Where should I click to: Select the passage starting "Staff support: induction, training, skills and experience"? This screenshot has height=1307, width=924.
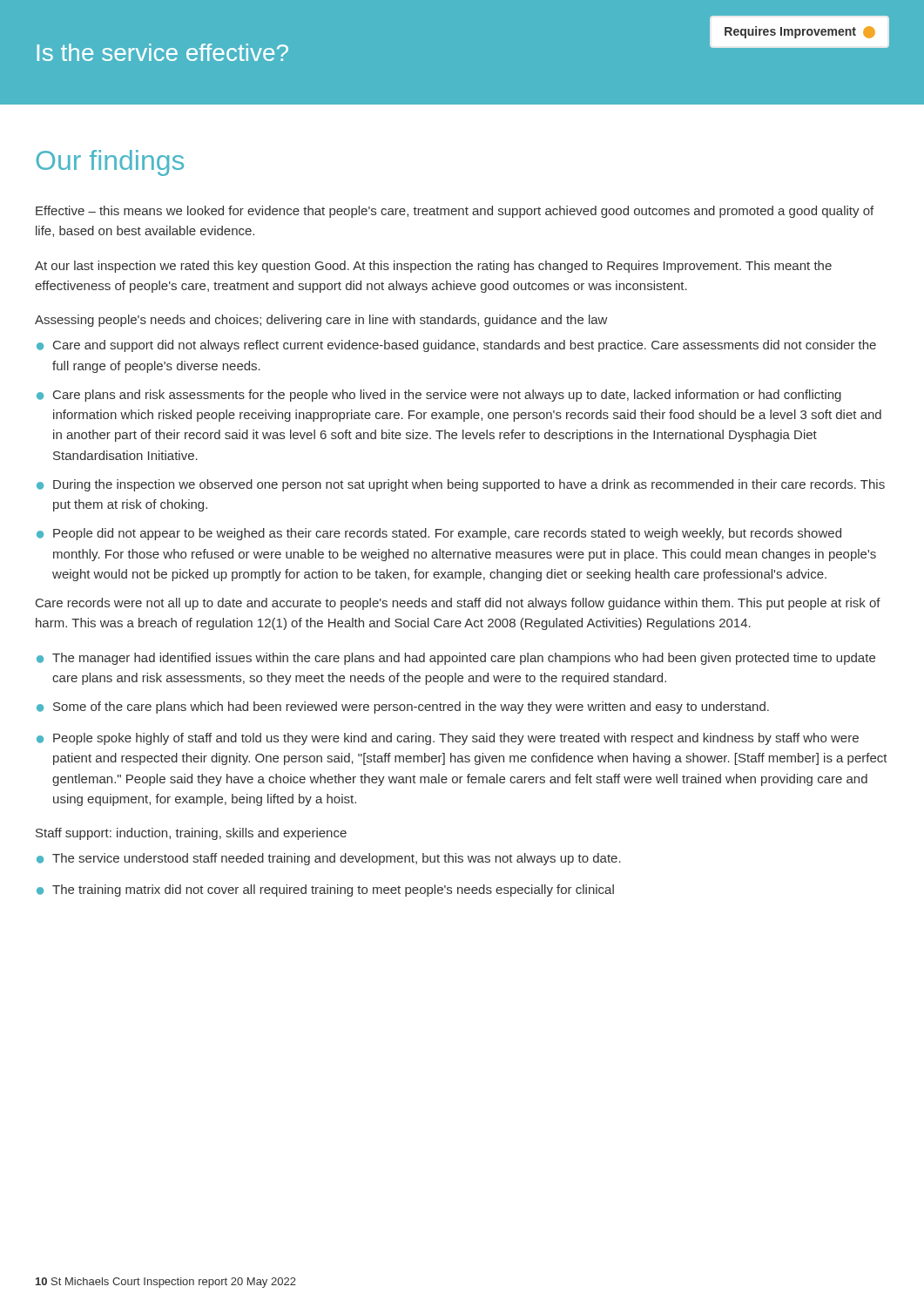point(191,833)
